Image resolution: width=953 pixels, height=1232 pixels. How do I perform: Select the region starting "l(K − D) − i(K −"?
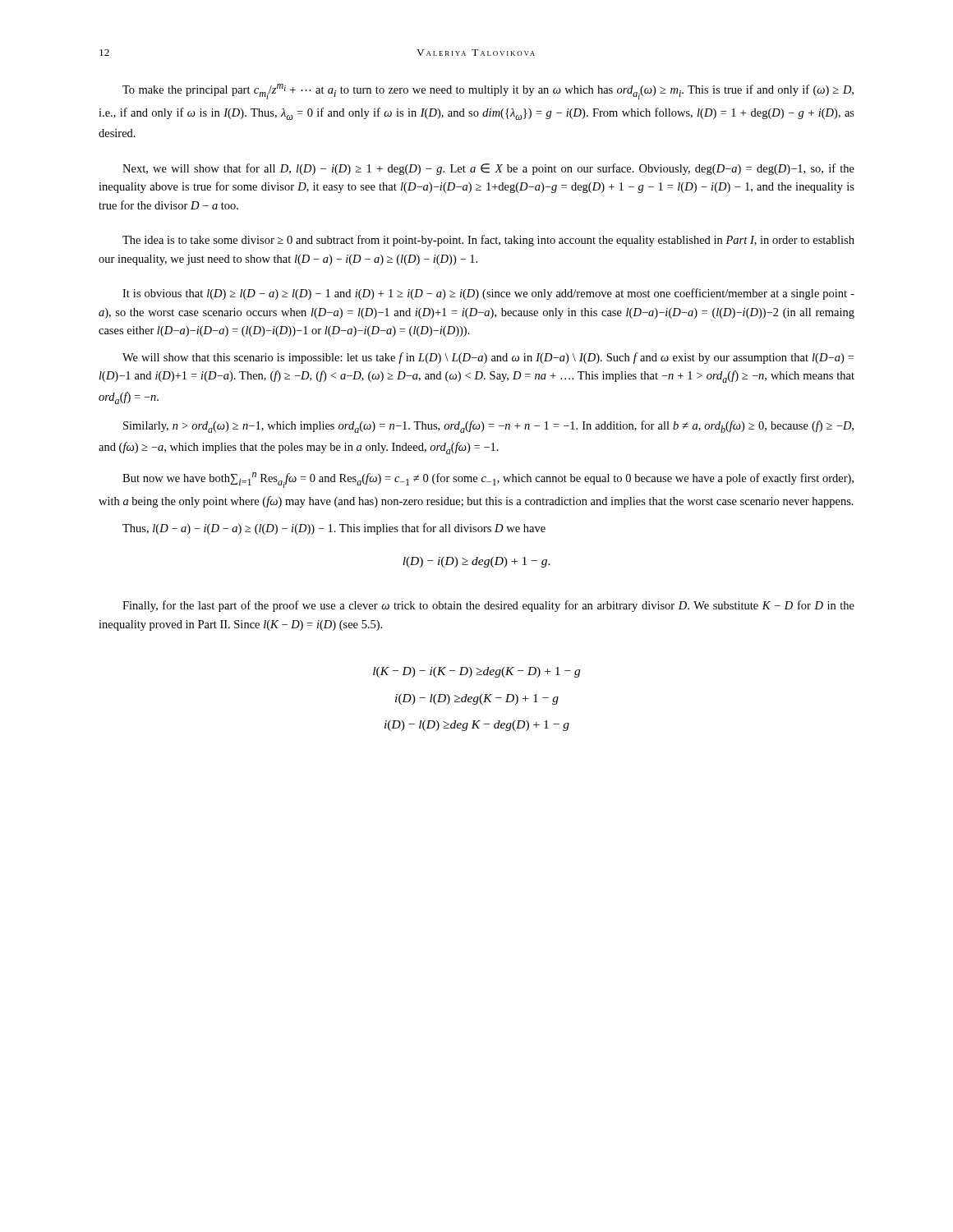pos(476,698)
